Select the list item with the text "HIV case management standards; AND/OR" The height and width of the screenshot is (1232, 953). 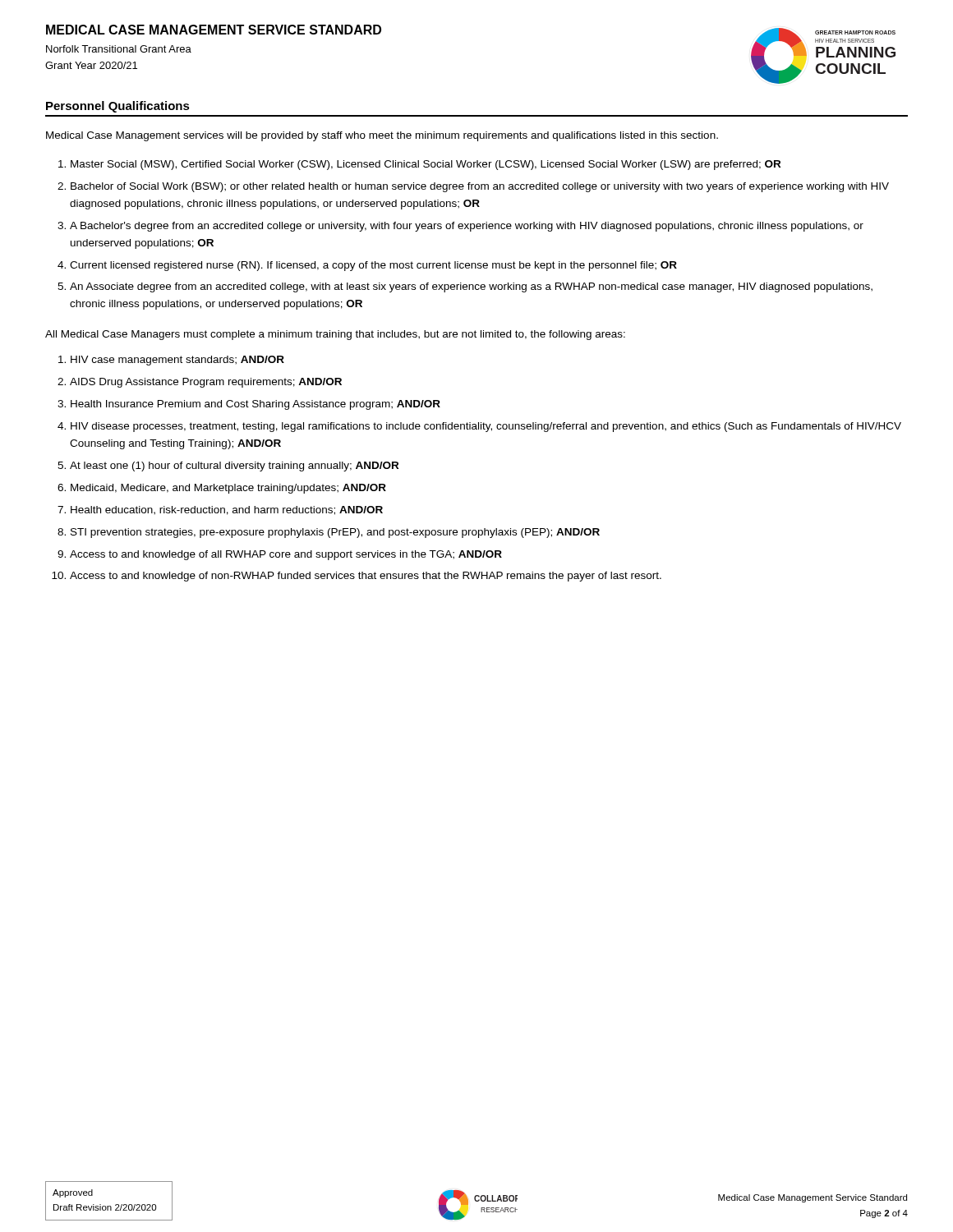coord(177,359)
